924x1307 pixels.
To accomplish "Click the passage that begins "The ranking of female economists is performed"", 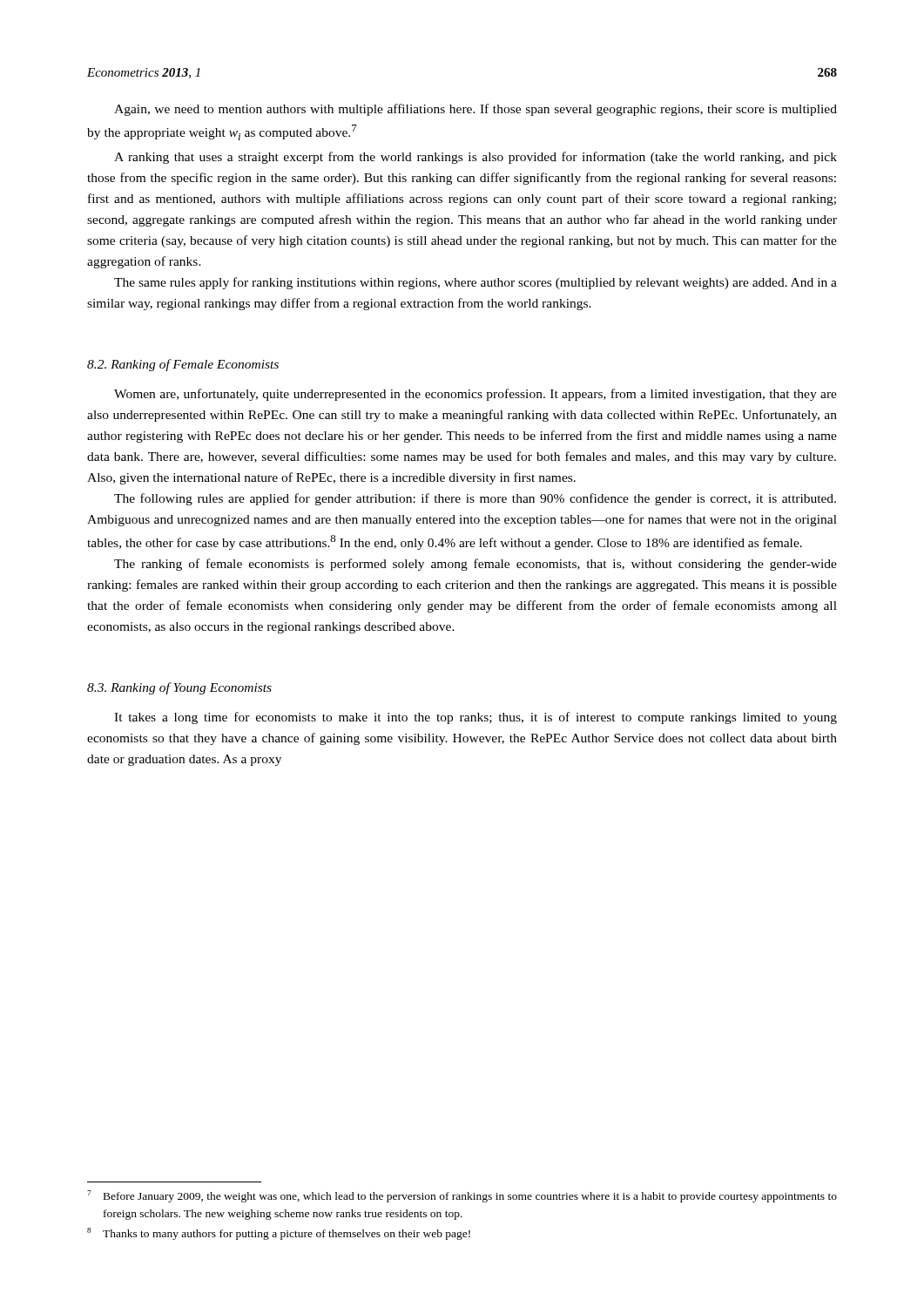I will click(x=462, y=595).
